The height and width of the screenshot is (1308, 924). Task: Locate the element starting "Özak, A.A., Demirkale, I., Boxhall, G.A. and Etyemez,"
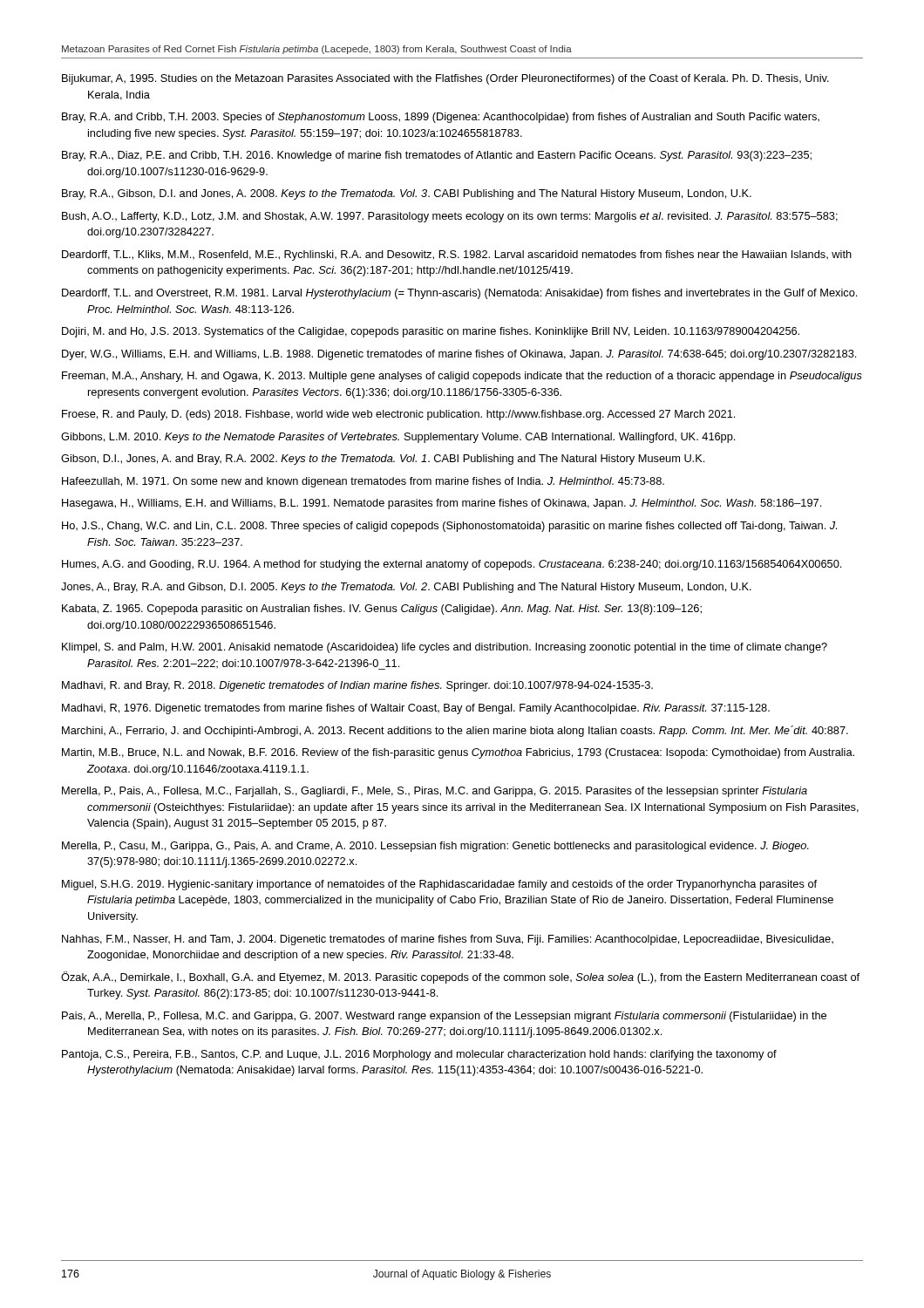(x=460, y=985)
